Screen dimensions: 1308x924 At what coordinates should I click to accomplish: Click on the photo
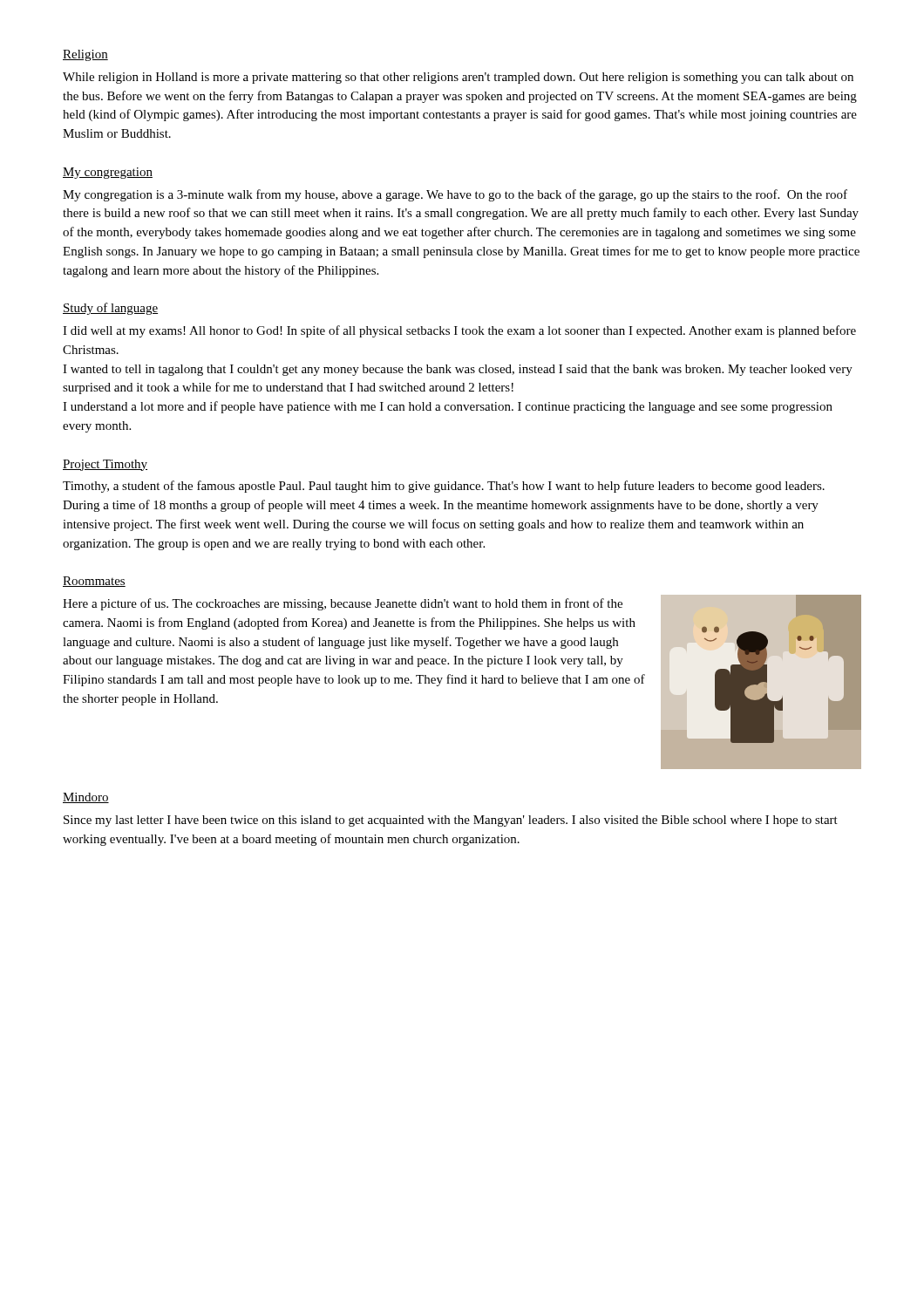click(761, 682)
